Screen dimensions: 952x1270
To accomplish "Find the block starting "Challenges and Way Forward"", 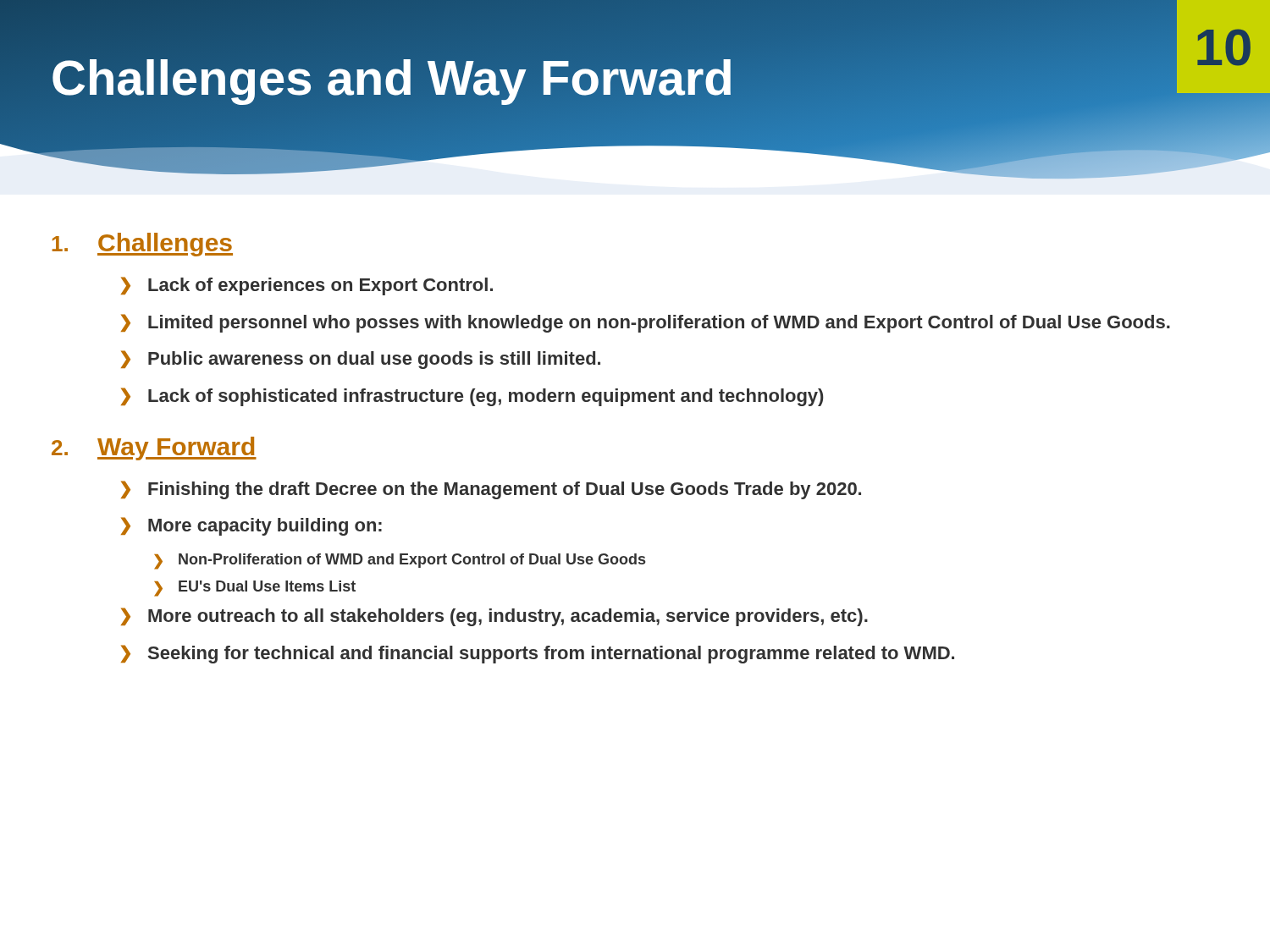I will (x=392, y=78).
